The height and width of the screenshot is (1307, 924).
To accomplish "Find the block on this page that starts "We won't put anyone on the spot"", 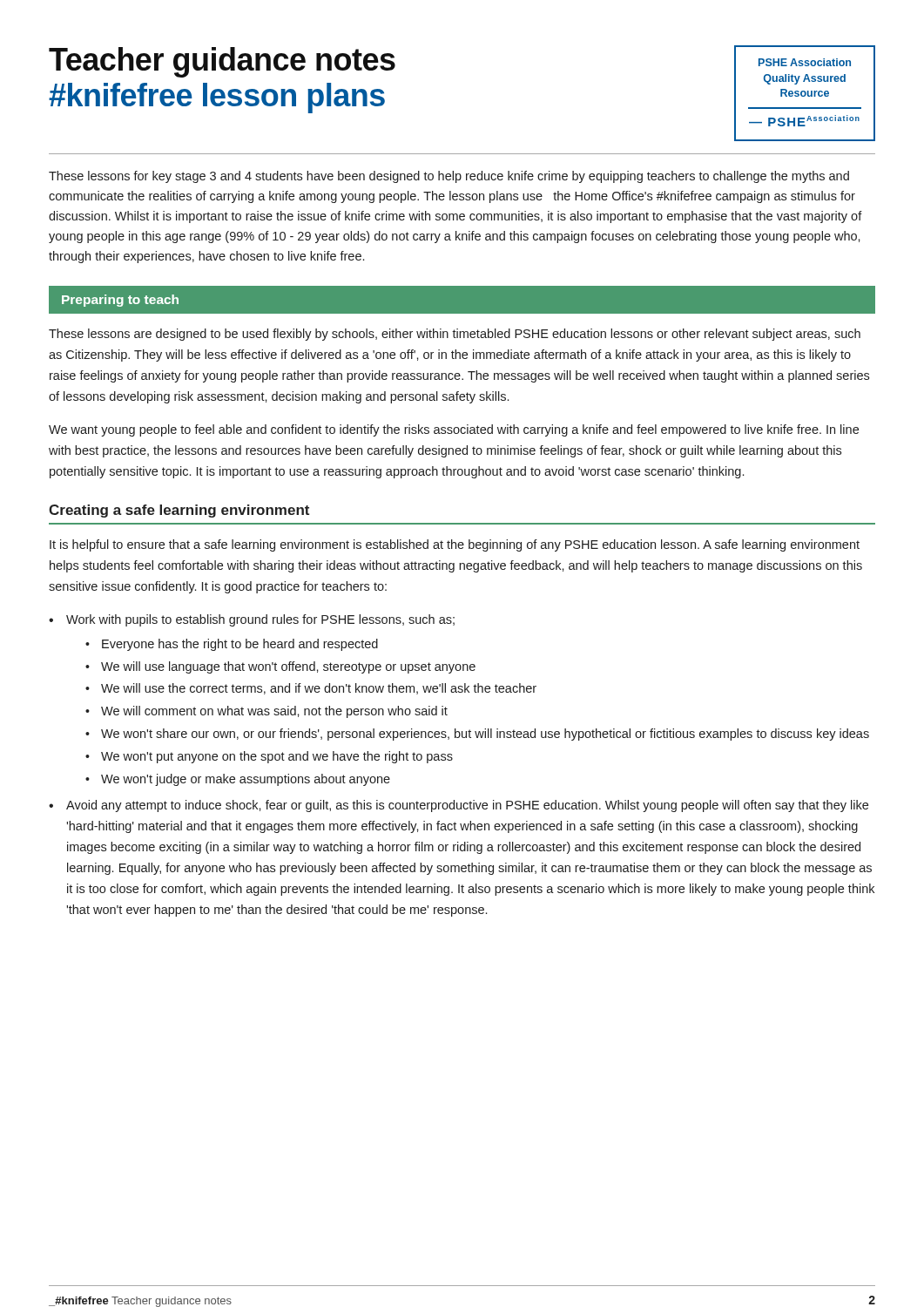I will pyautogui.click(x=277, y=756).
